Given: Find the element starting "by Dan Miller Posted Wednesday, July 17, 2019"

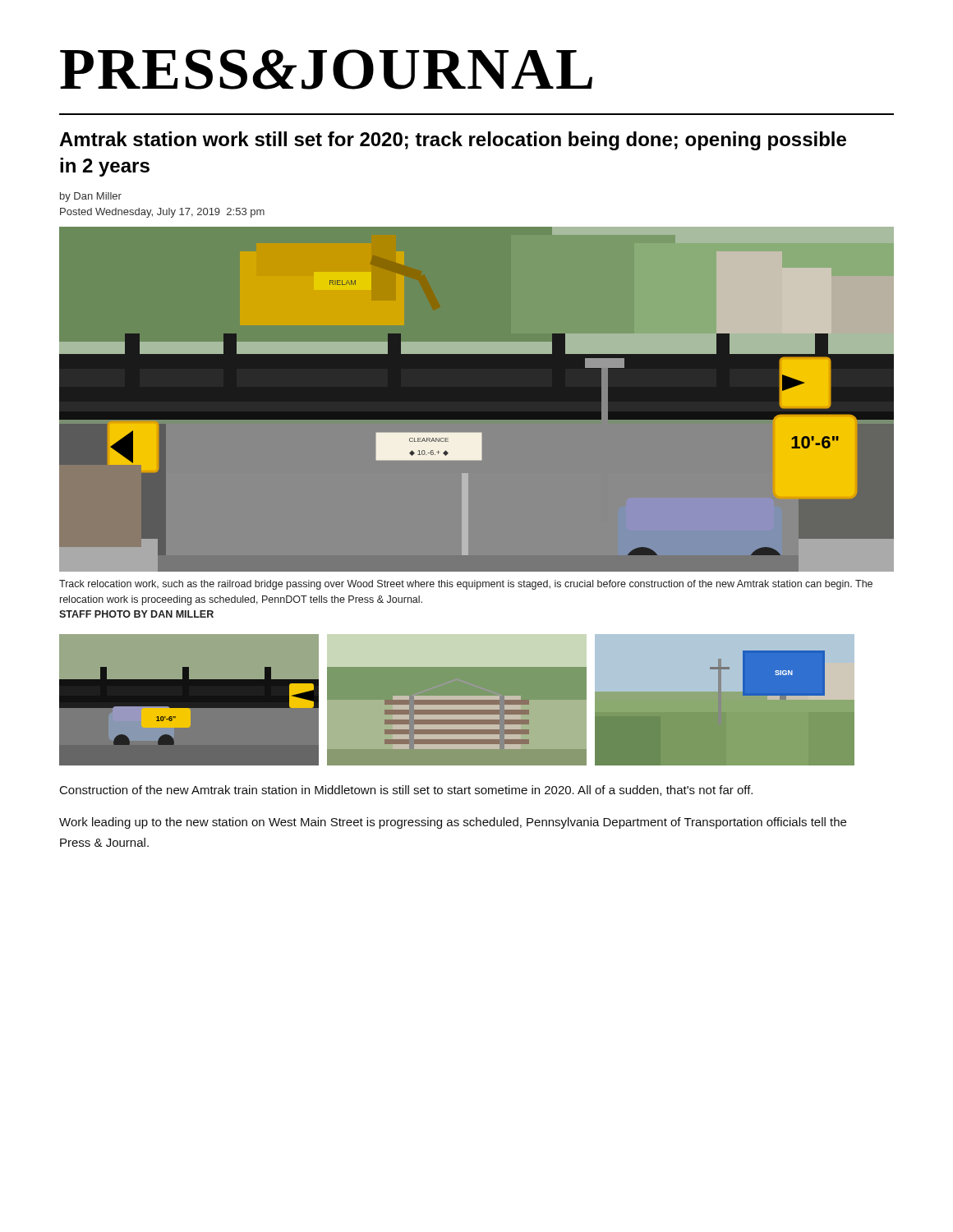Looking at the screenshot, I should click(162, 204).
